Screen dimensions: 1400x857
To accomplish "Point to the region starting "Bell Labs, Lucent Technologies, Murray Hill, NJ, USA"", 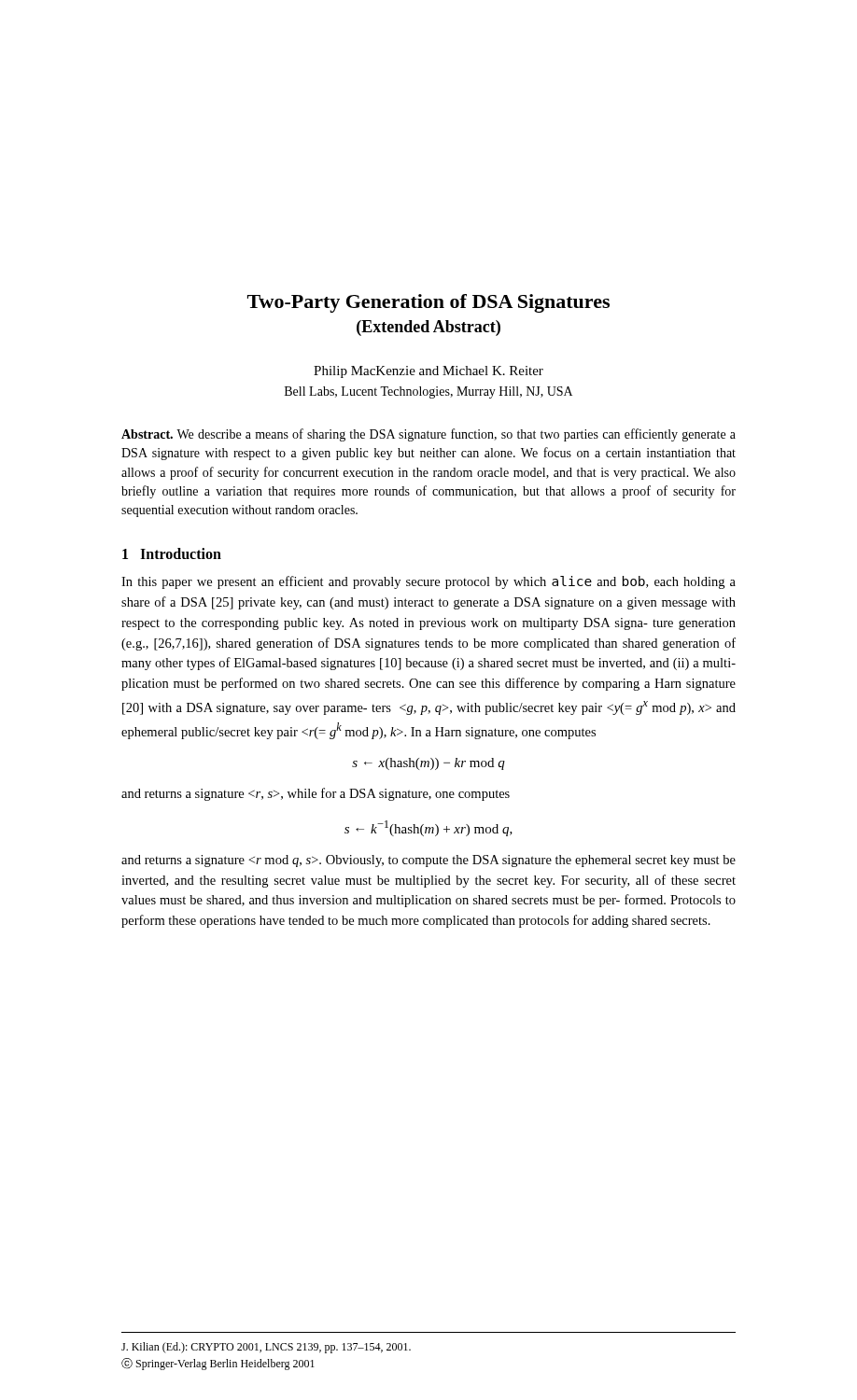I will pos(428,392).
